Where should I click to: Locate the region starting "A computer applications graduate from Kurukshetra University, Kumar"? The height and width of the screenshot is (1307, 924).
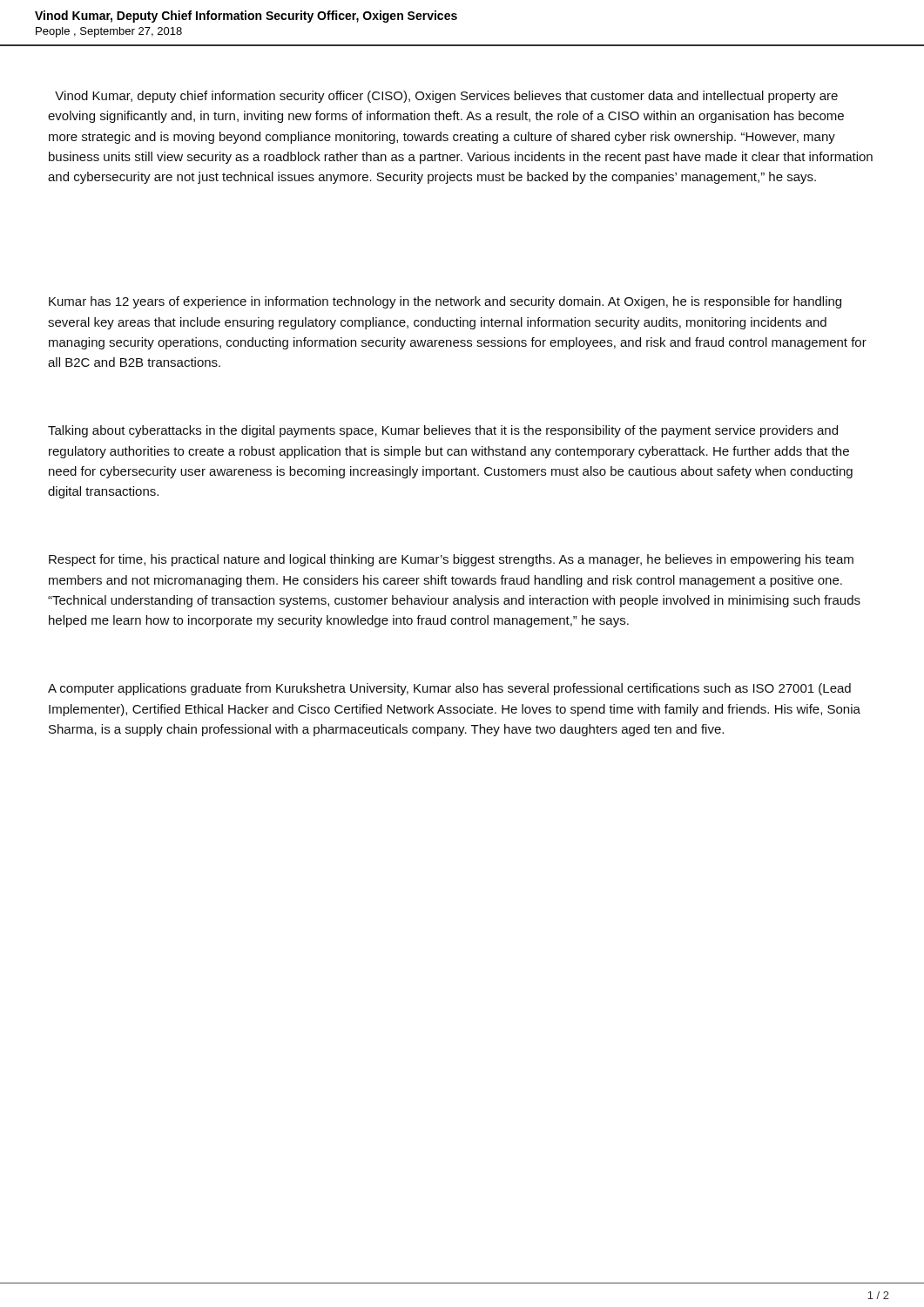tap(454, 708)
